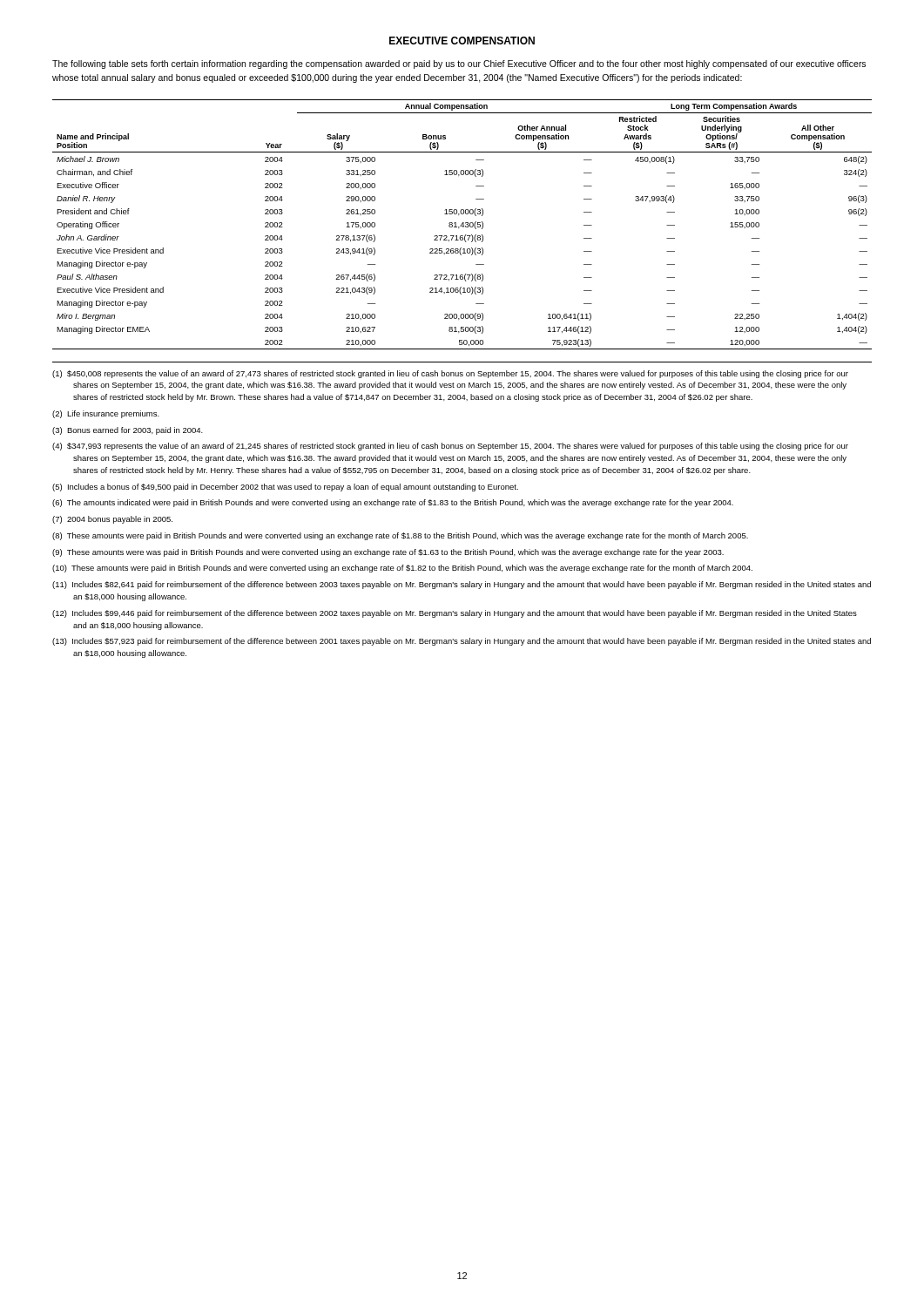Click on the footnote that says "(8) These amounts were paid in"
The height and width of the screenshot is (1307, 924).
[x=400, y=535]
